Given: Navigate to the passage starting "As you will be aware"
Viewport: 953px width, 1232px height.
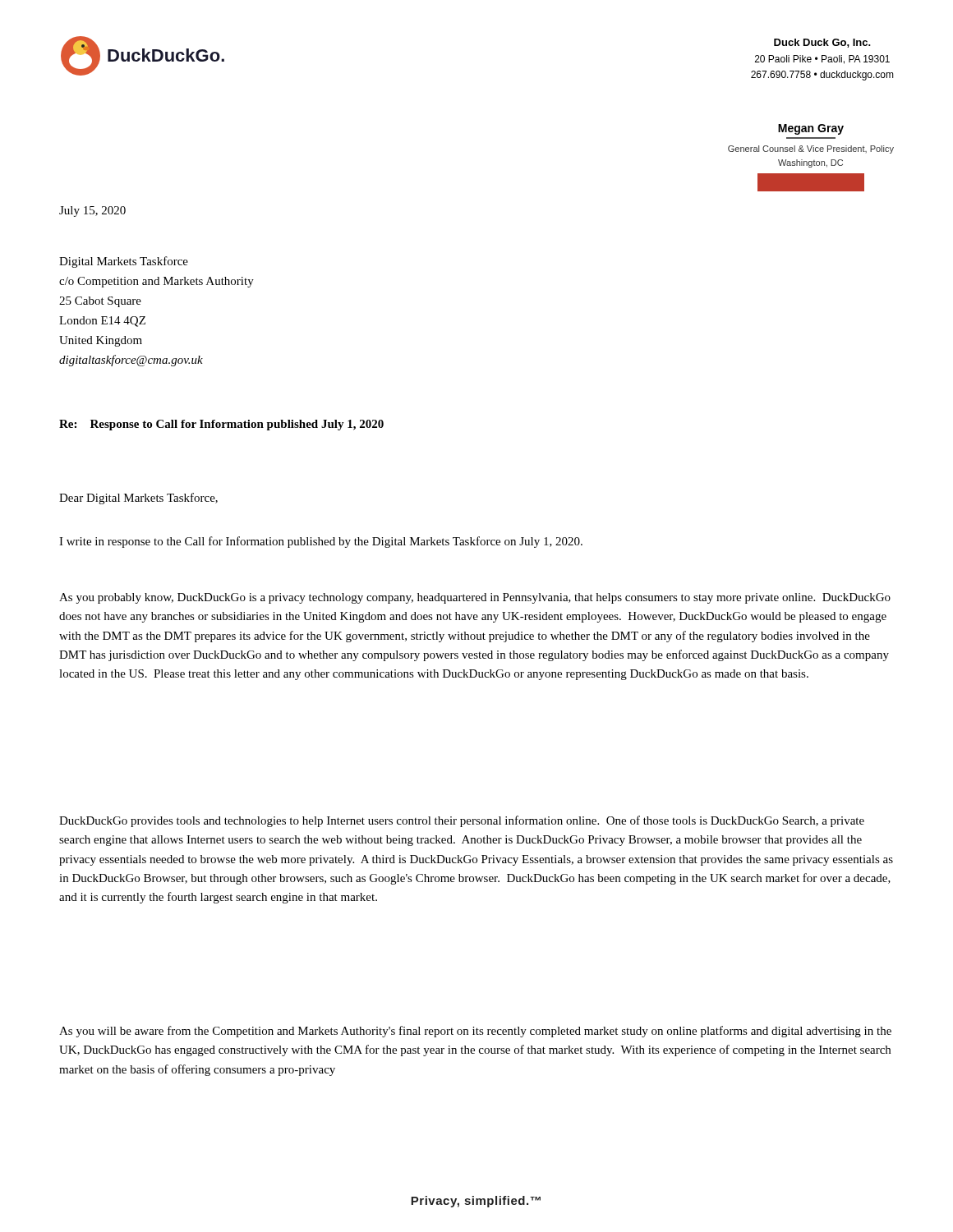Looking at the screenshot, I should pos(475,1050).
